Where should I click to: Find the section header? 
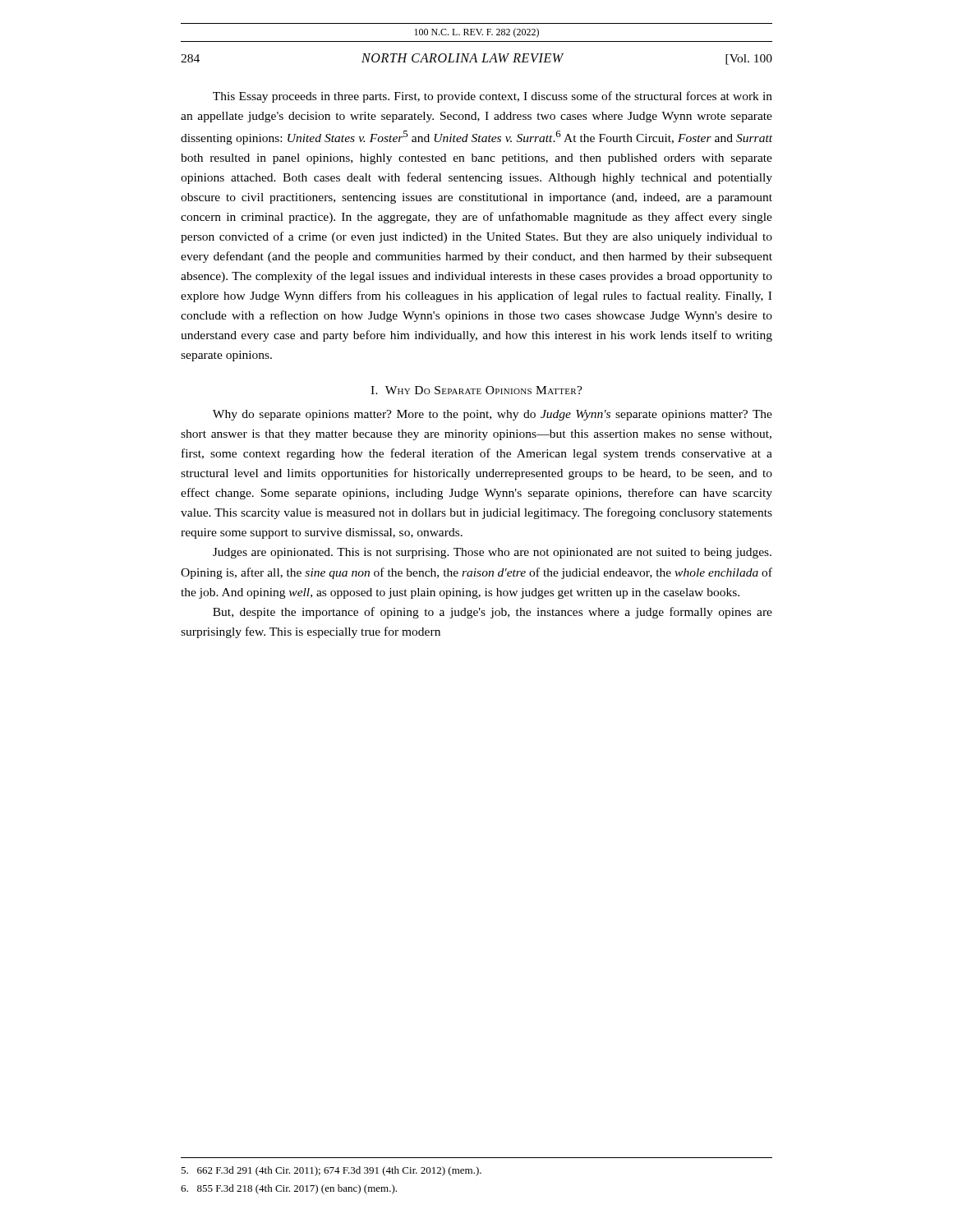[x=476, y=390]
